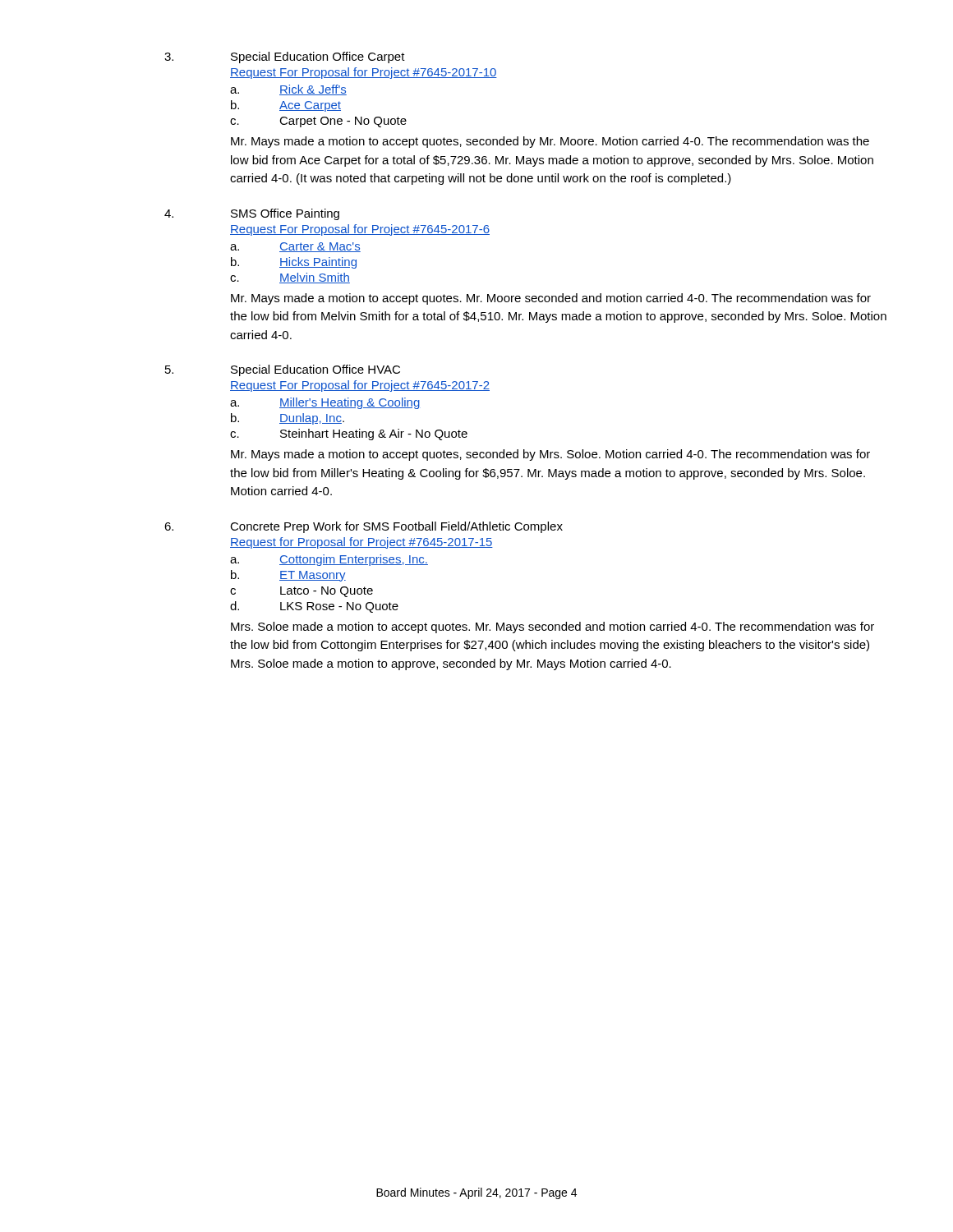
Task: Click on the text starting "6. Concrete Prep Work for"
Action: pos(364,527)
